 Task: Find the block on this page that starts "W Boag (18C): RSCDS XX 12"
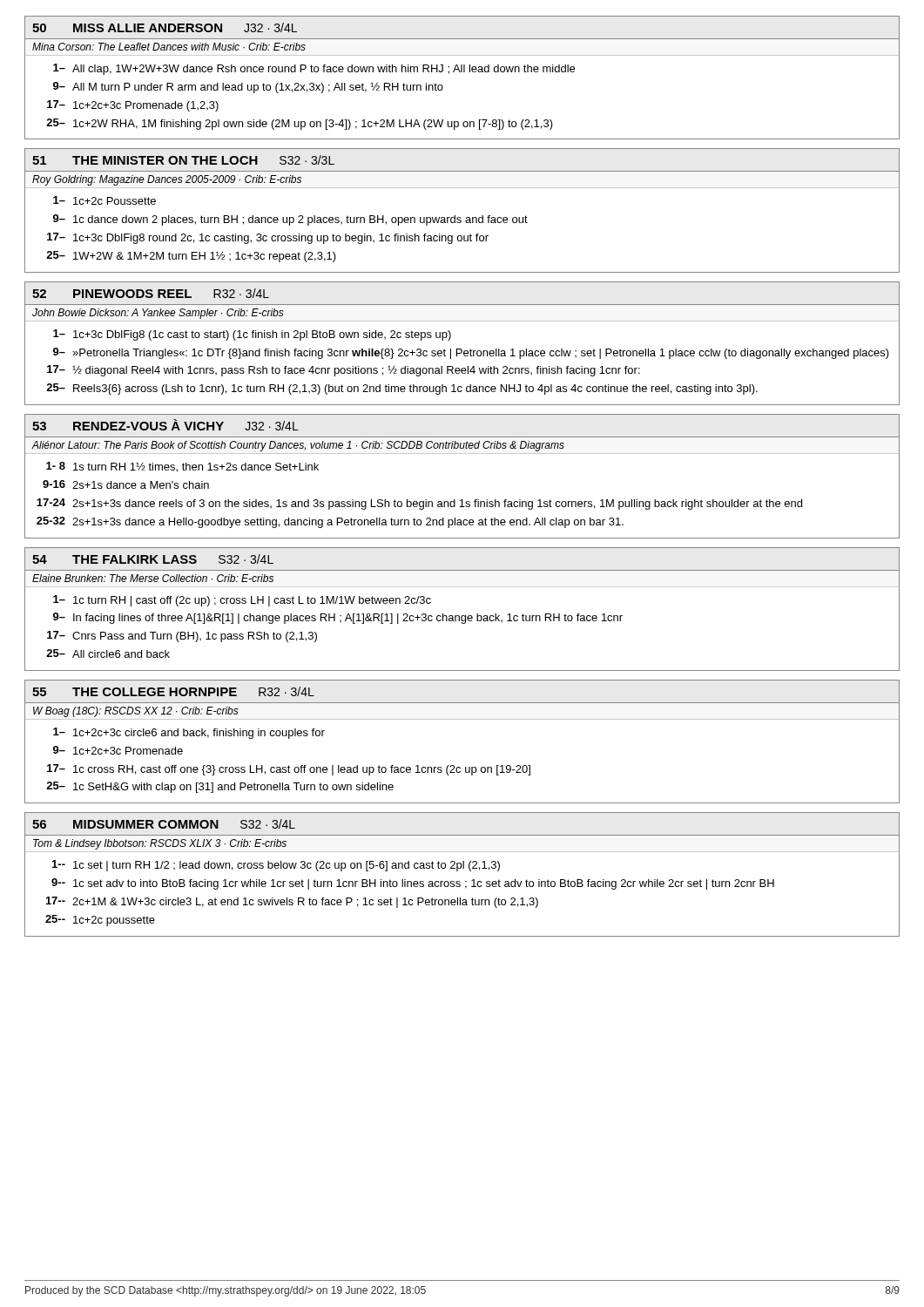click(x=135, y=711)
